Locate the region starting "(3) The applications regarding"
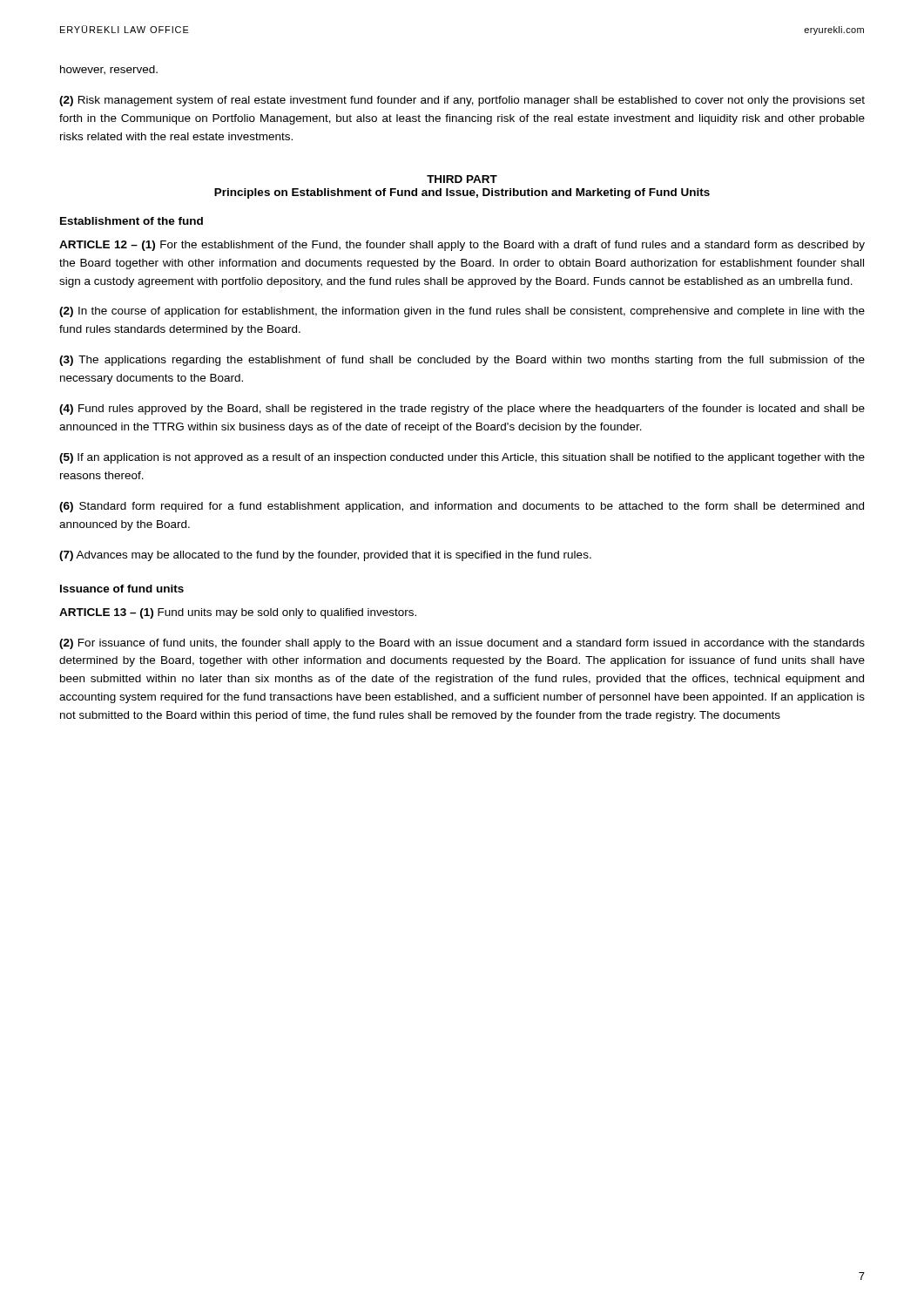Viewport: 924px width, 1307px height. tap(462, 369)
